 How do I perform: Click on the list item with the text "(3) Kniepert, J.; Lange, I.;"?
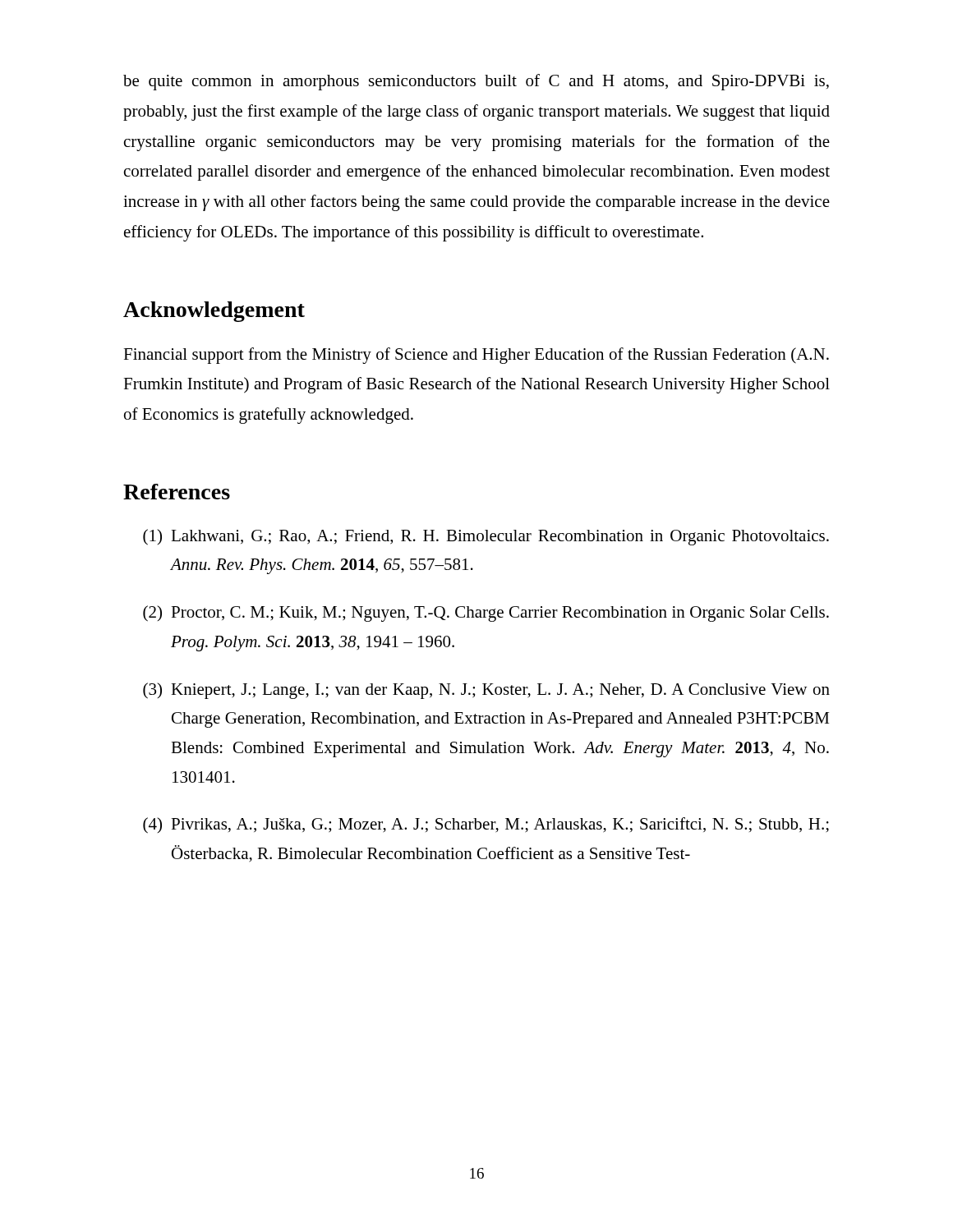476,733
